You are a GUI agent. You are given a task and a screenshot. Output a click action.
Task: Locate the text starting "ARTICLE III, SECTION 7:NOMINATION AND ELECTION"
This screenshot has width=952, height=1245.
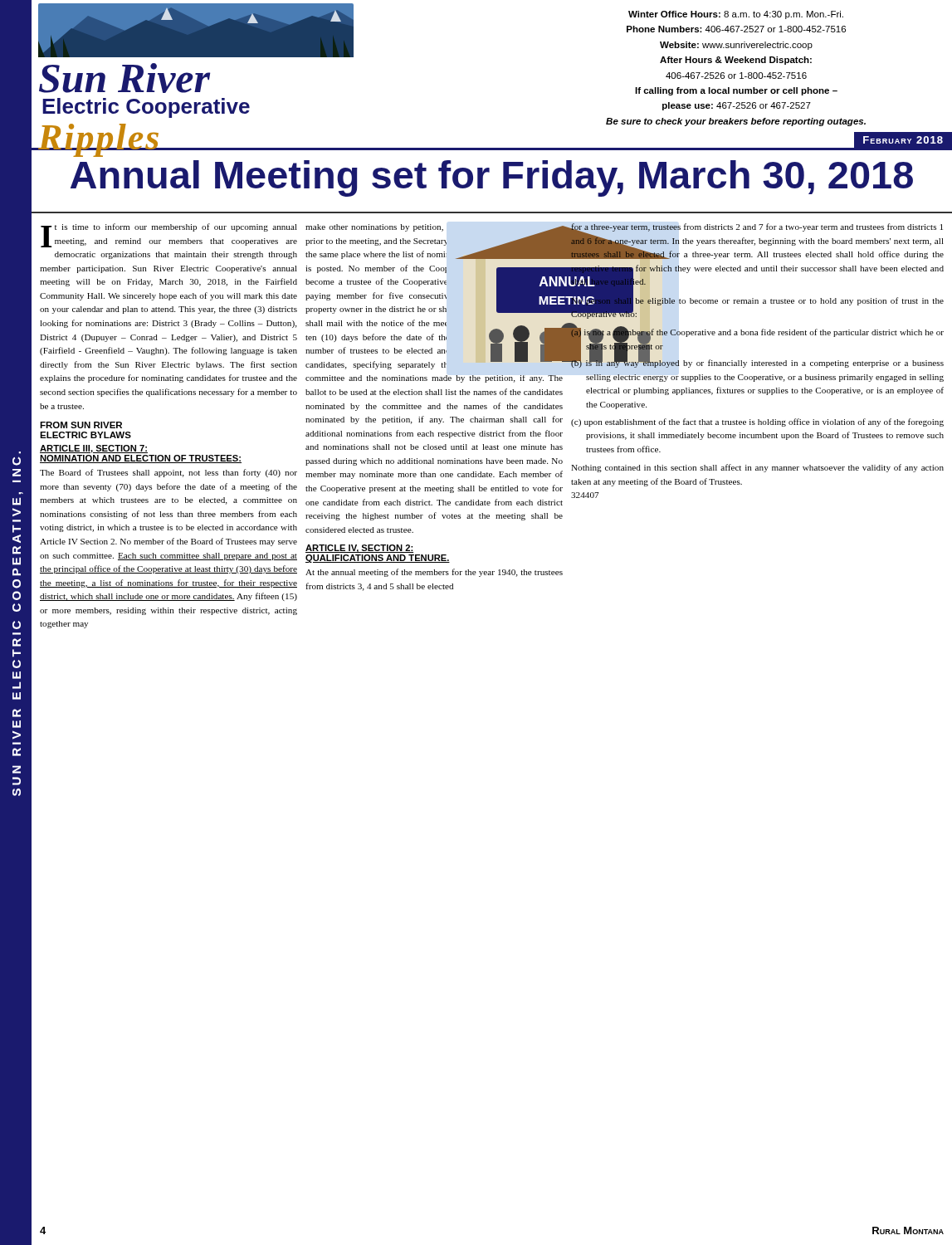click(141, 453)
